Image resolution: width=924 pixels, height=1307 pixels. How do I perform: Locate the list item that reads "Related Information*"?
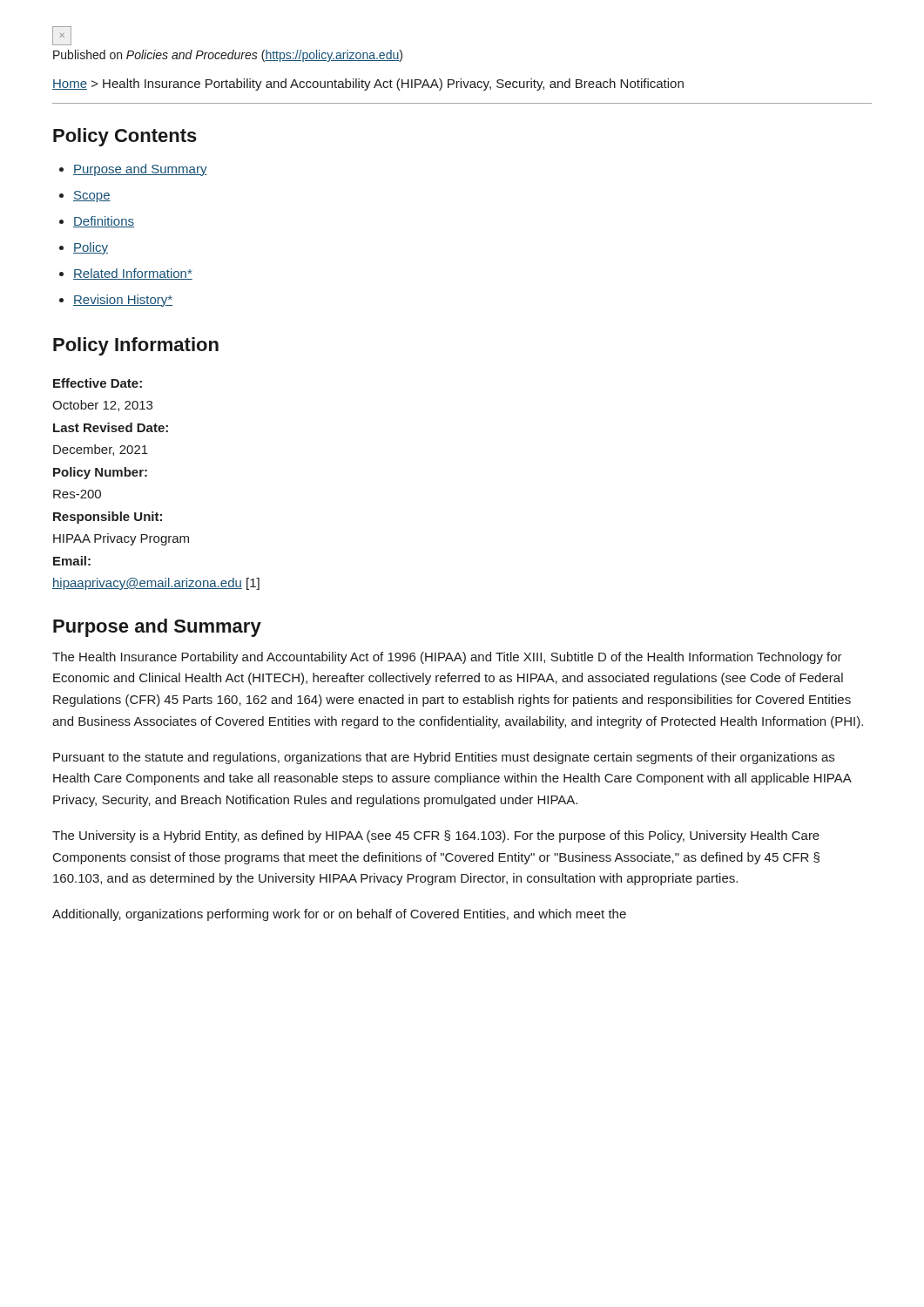pos(133,273)
